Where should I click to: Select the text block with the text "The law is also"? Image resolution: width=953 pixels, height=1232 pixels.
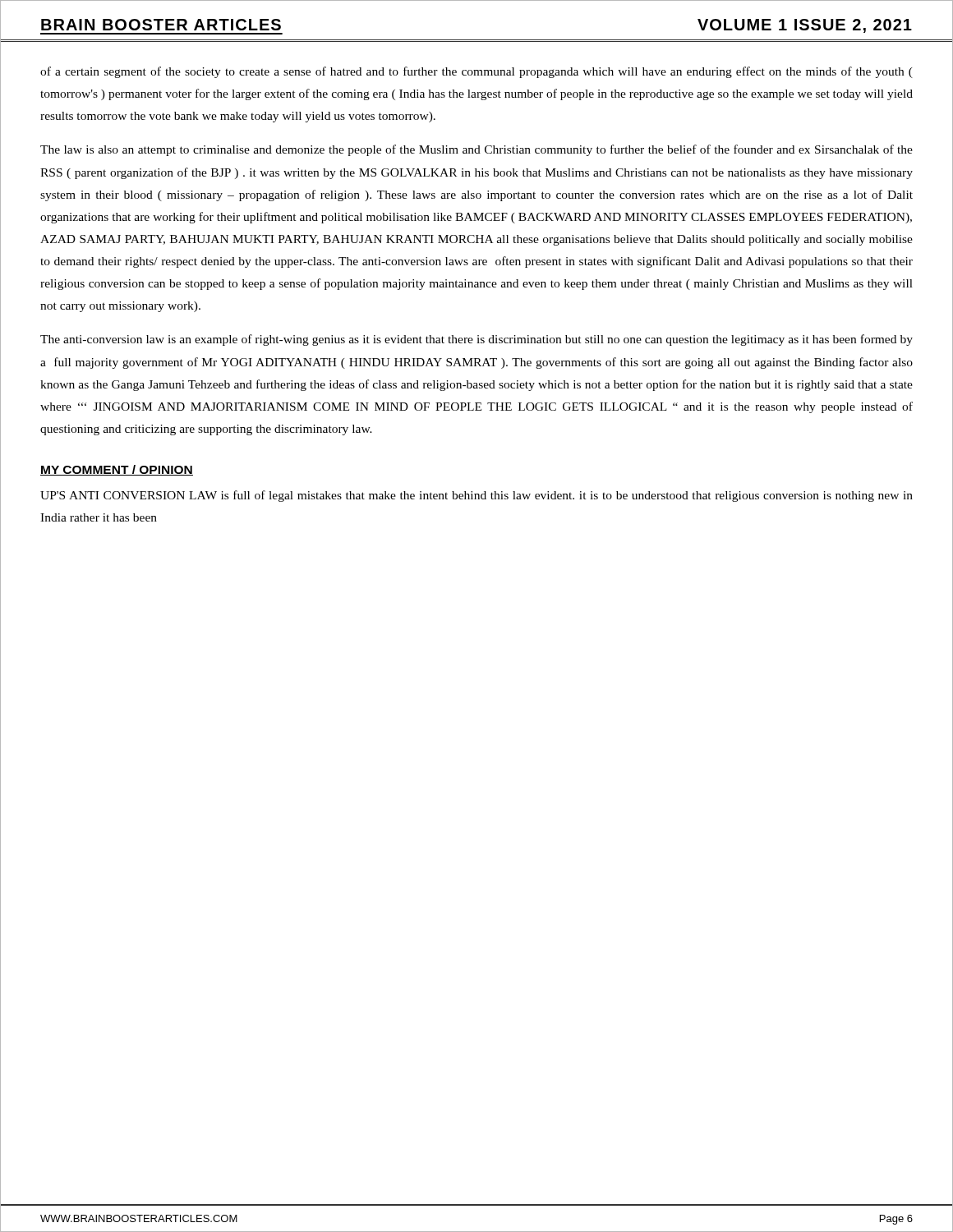[x=476, y=227]
